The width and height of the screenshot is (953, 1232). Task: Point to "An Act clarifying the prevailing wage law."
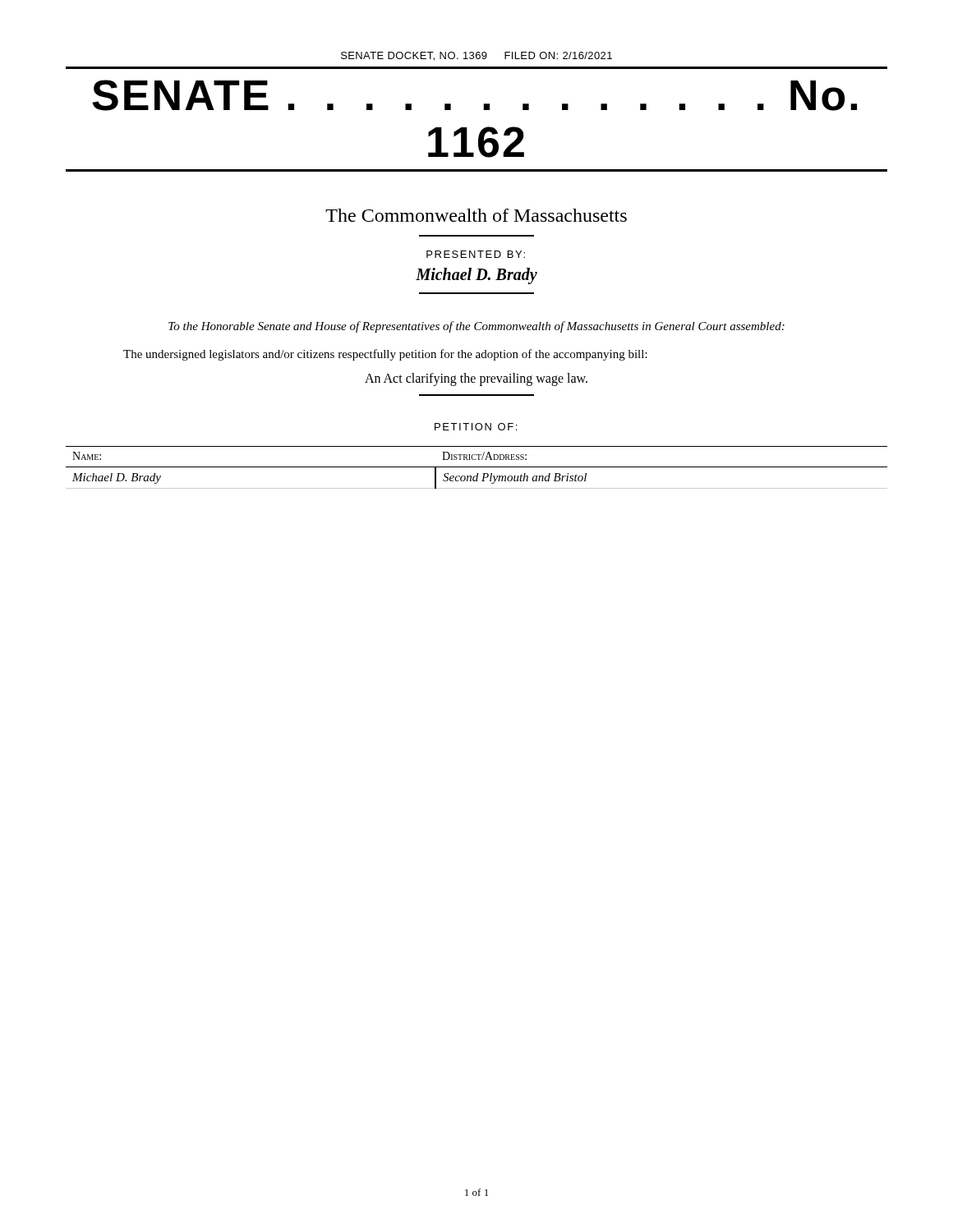pyautogui.click(x=476, y=378)
